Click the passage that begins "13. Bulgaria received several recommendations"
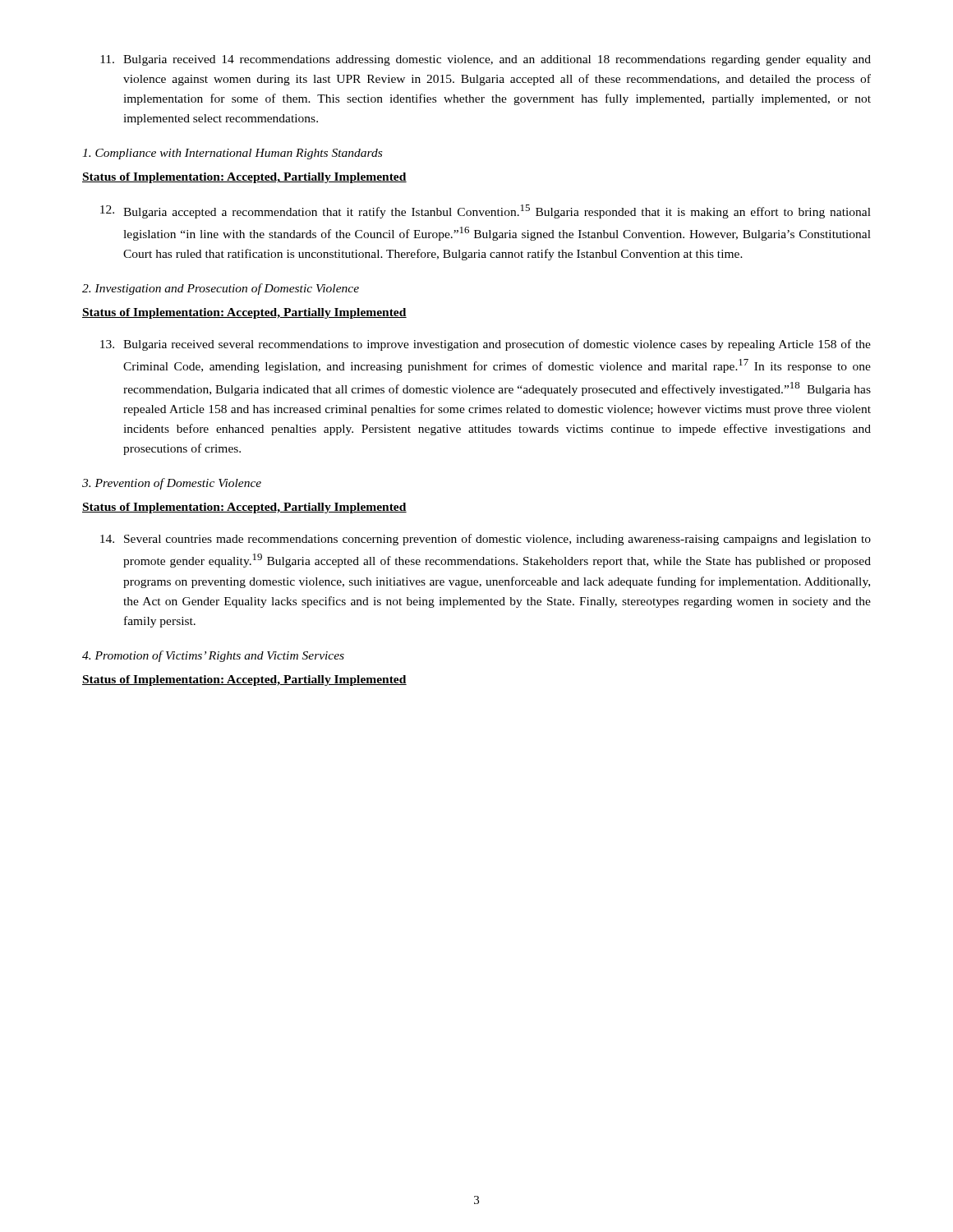 click(476, 396)
